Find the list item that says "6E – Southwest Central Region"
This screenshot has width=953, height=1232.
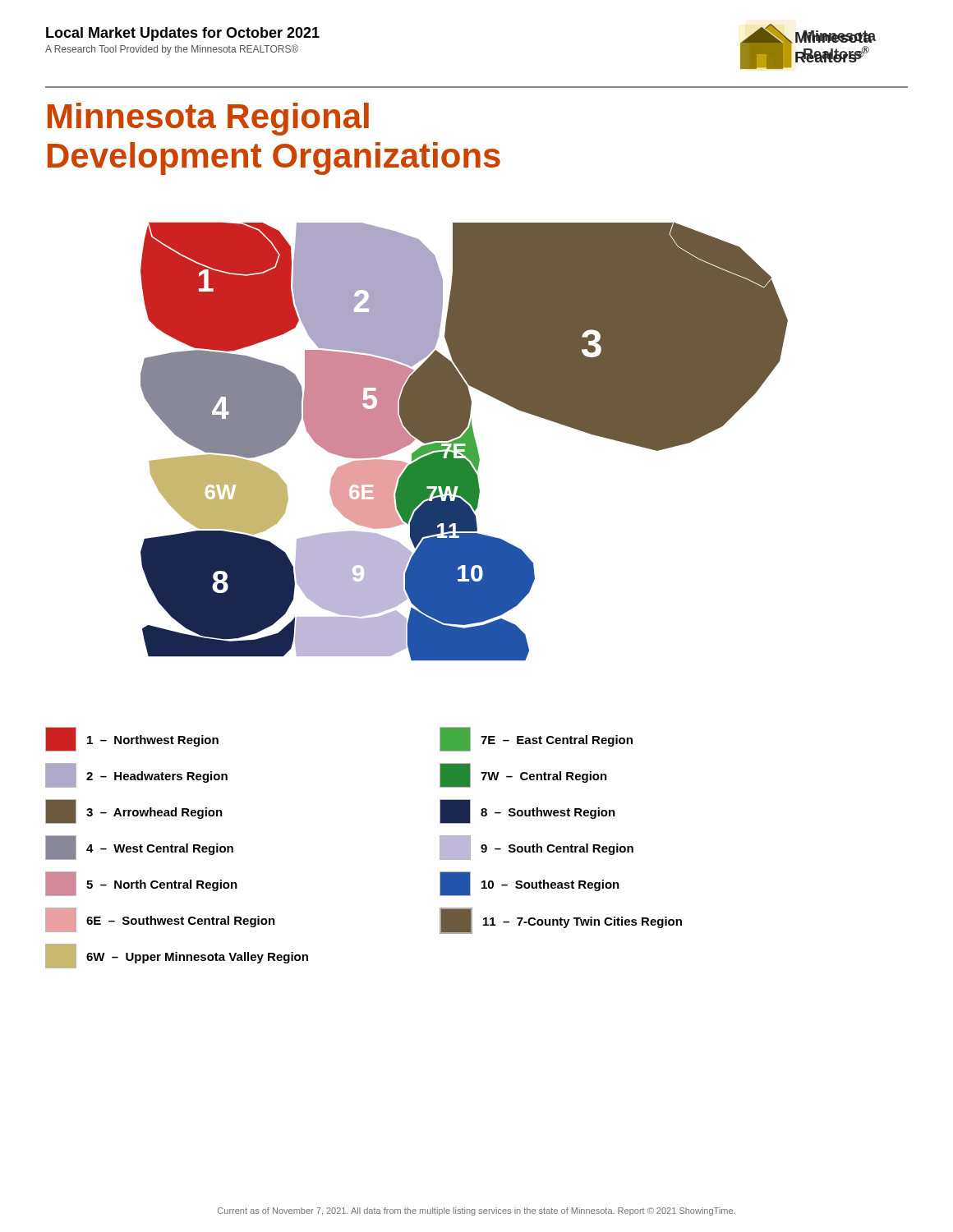click(160, 920)
